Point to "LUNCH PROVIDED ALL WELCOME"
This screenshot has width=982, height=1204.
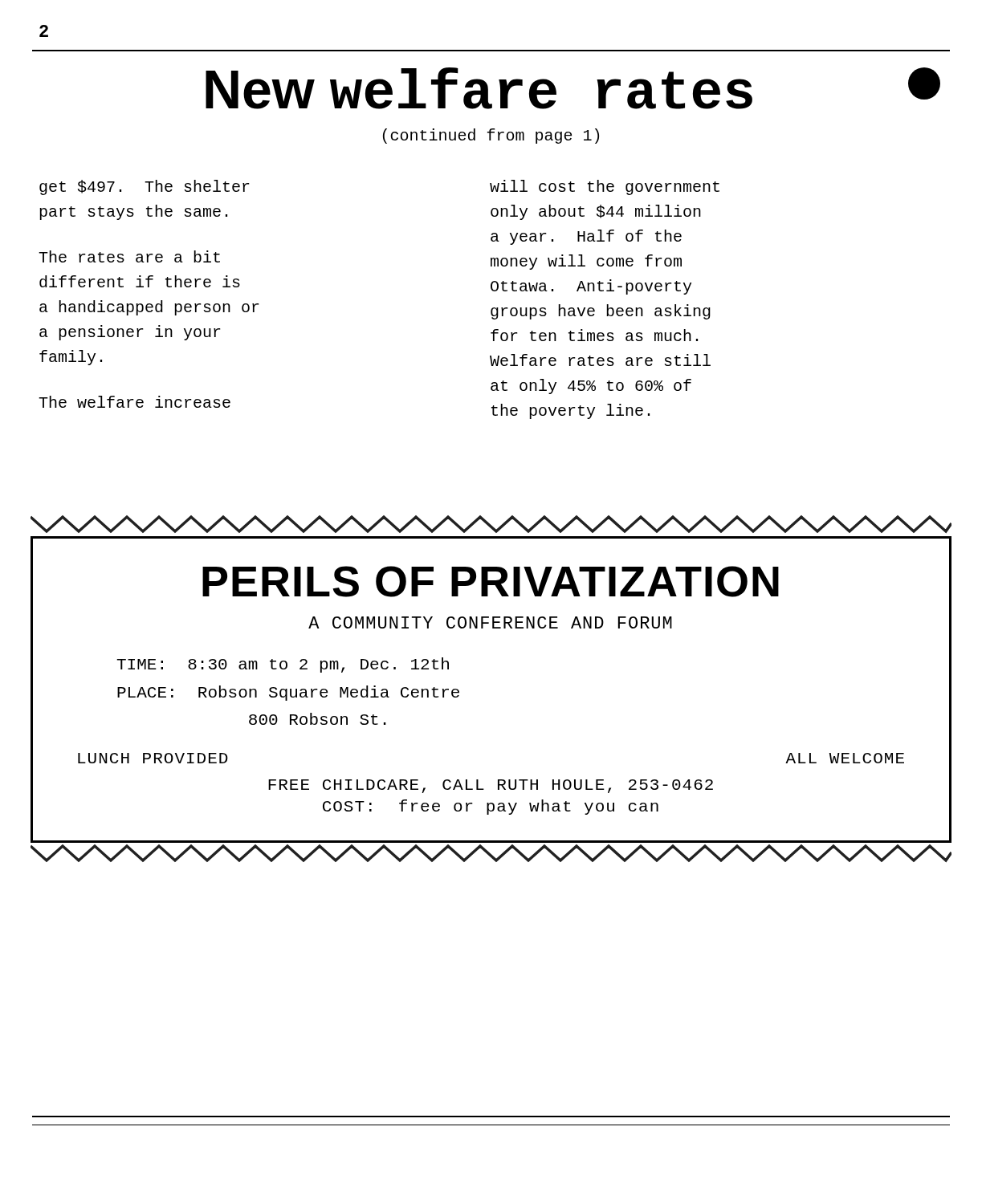(103, 758)
